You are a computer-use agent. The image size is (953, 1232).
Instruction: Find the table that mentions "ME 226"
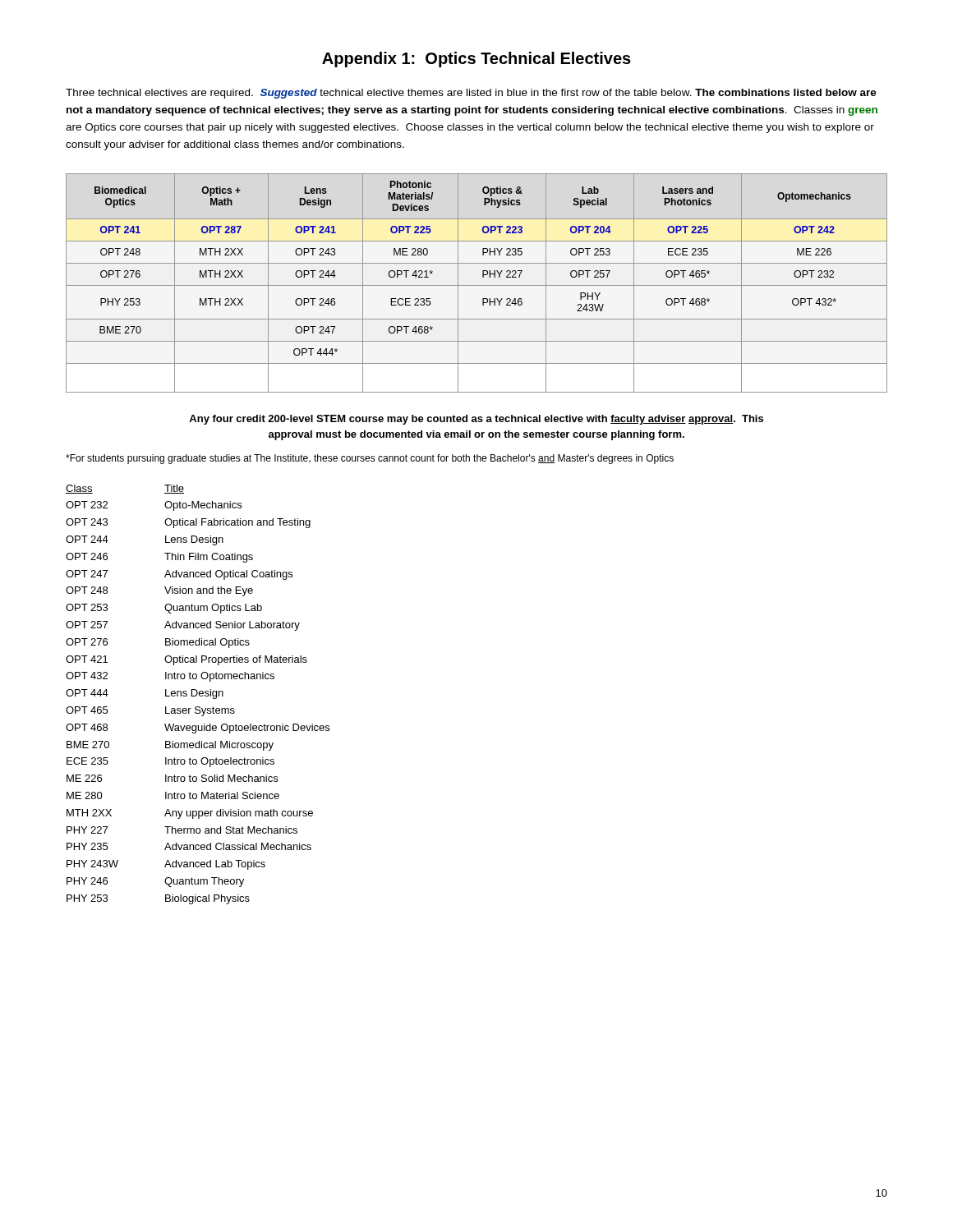coord(476,283)
